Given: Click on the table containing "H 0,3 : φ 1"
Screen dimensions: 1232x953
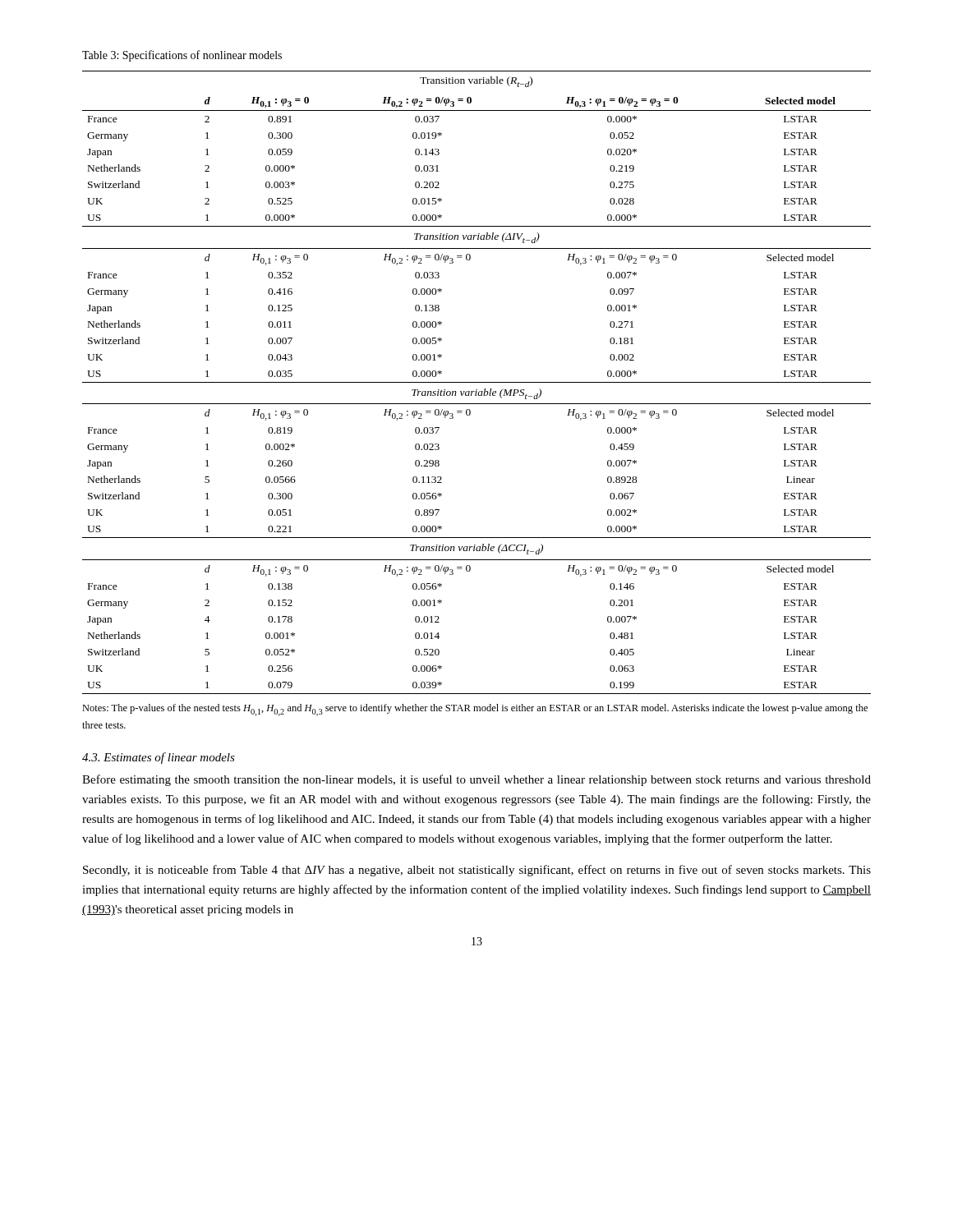Looking at the screenshot, I should (476, 382).
